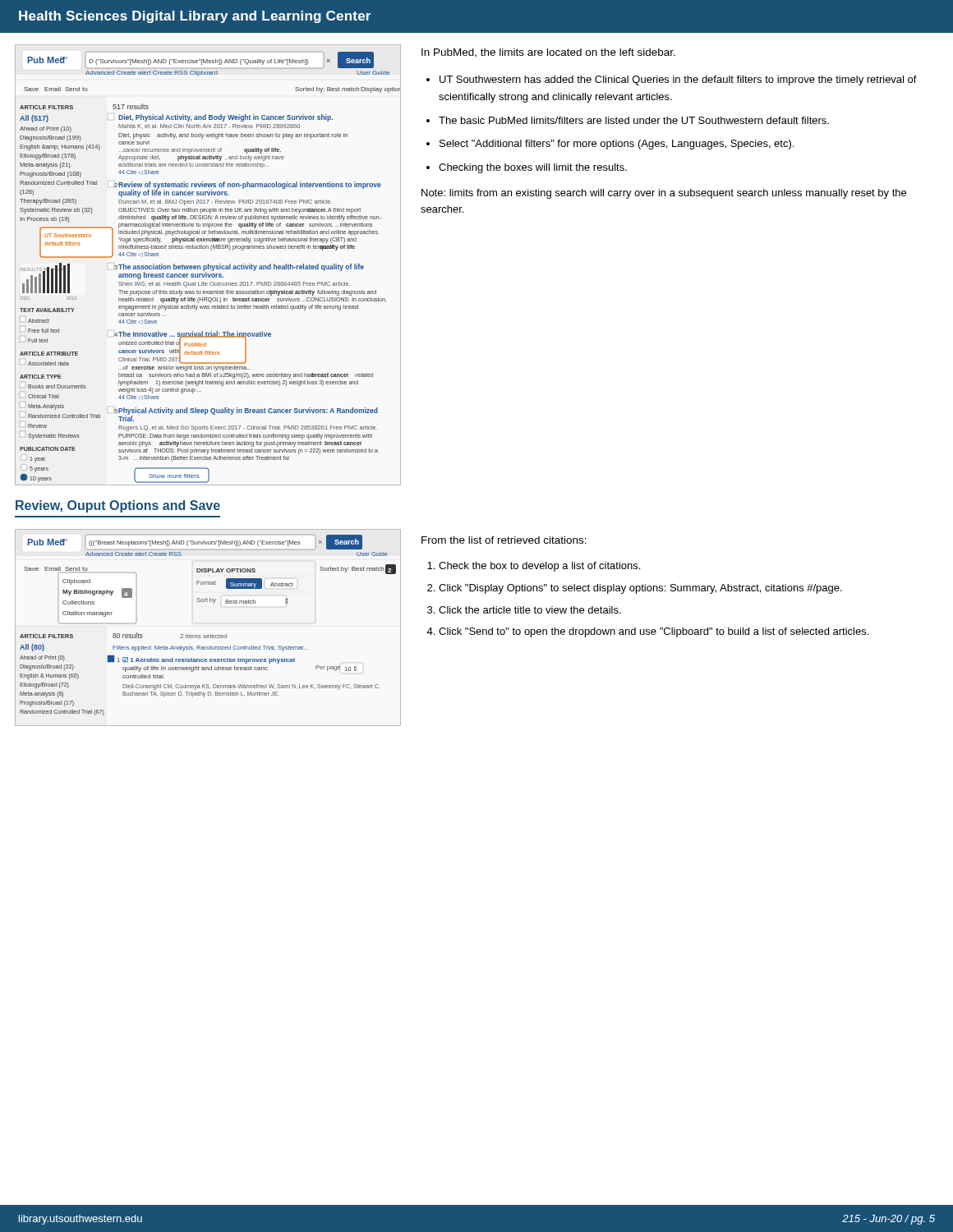Select the block starting "From the list"

click(x=504, y=540)
